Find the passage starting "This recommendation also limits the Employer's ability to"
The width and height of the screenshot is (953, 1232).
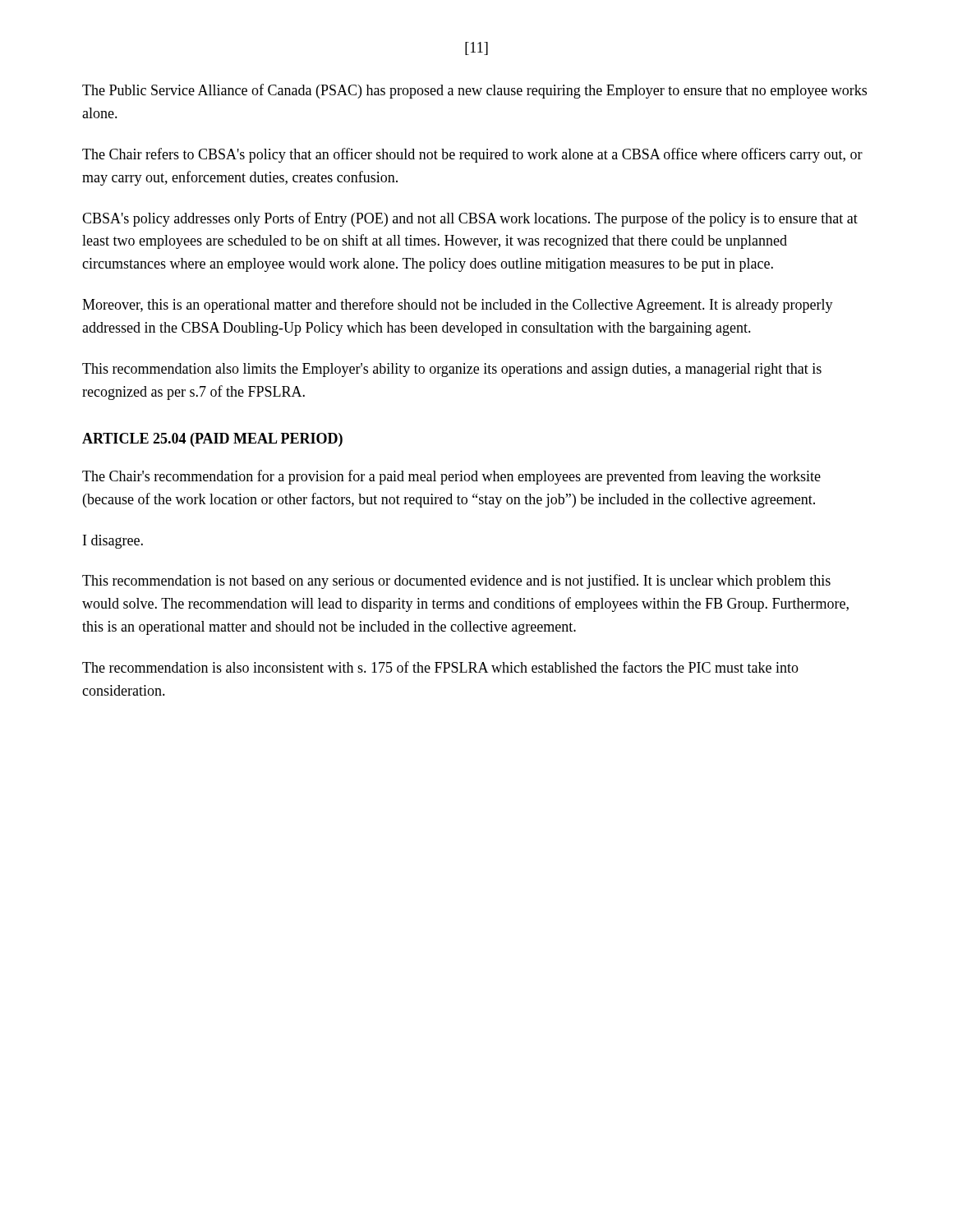452,380
